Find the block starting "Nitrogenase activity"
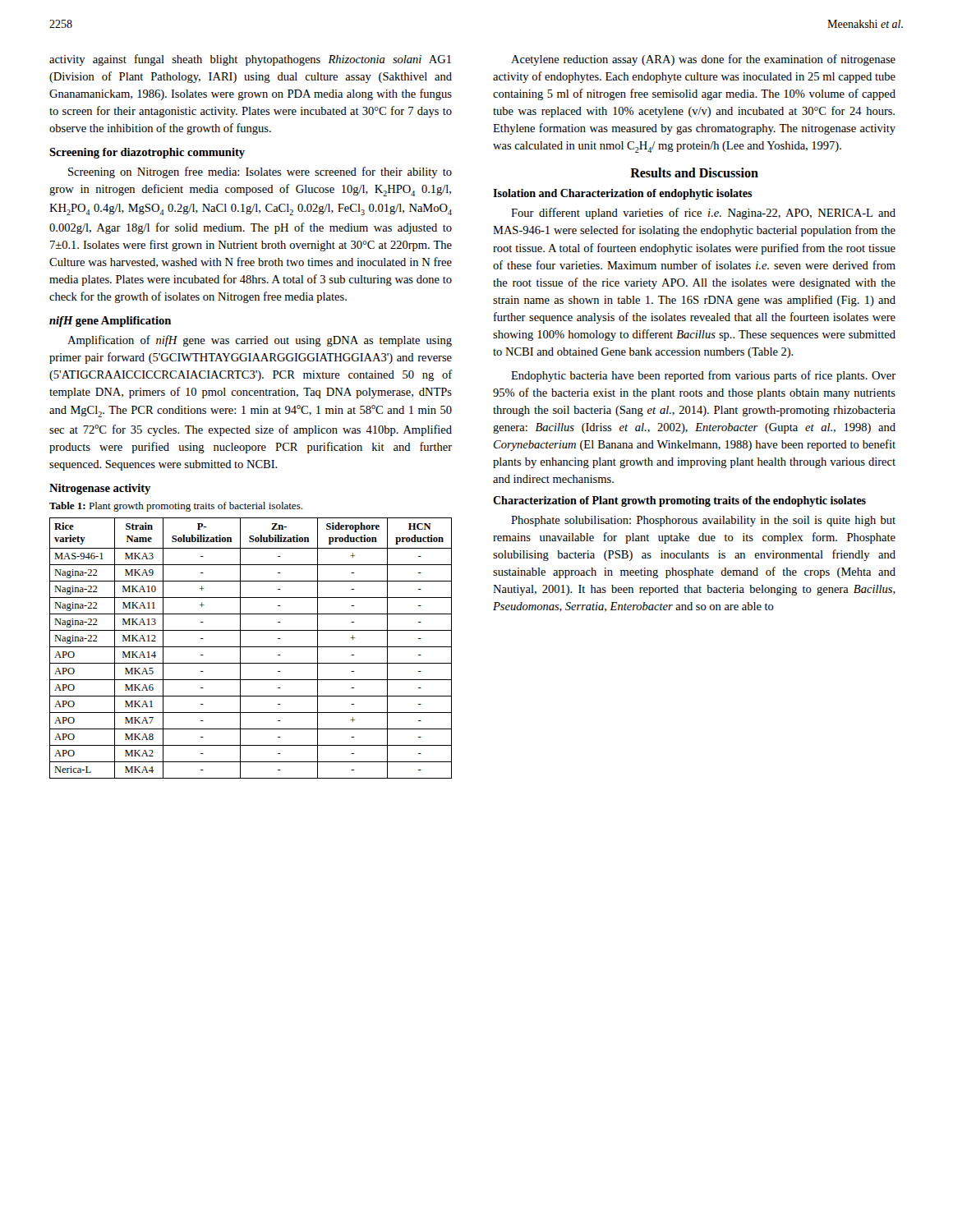 (x=100, y=488)
